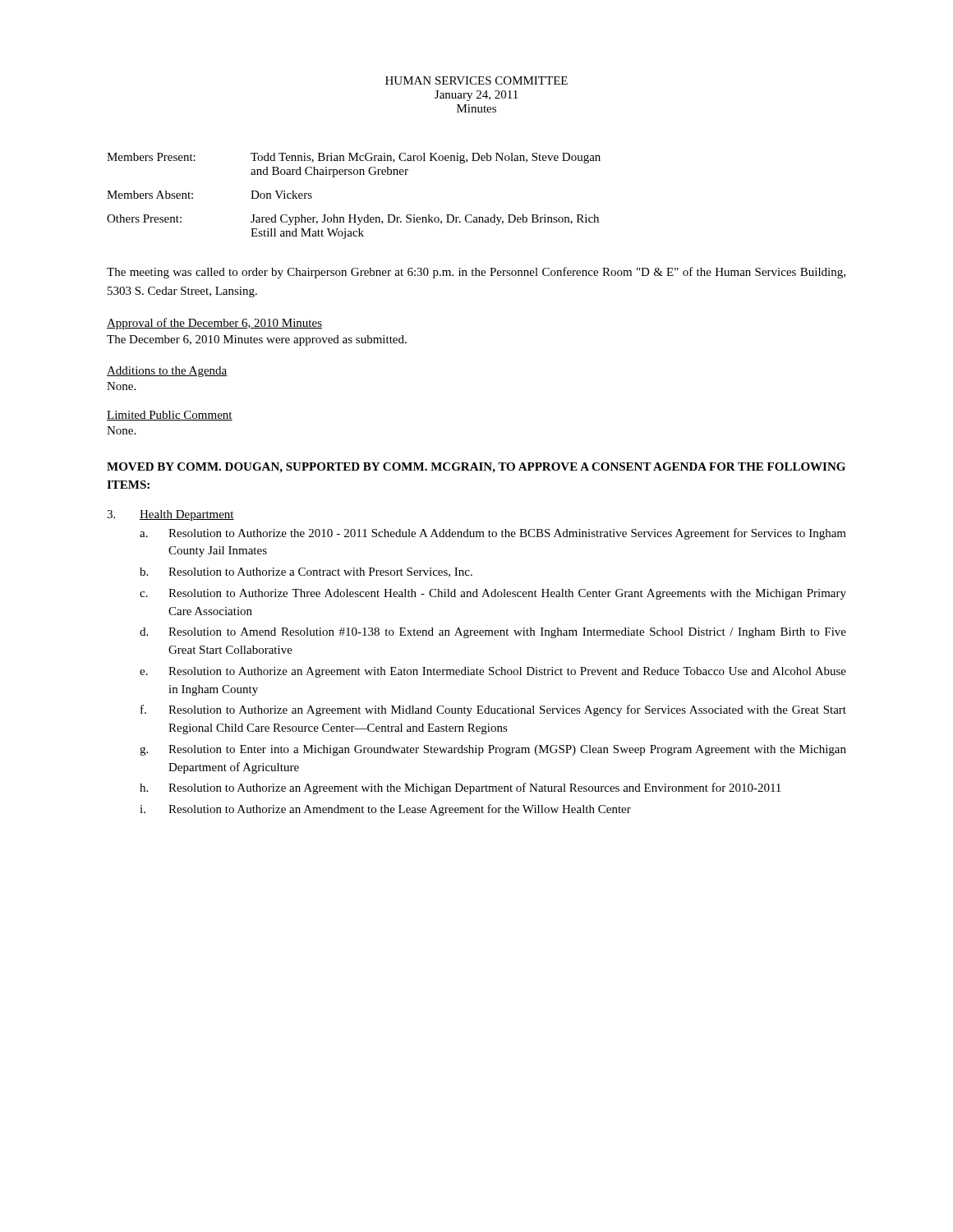Image resolution: width=953 pixels, height=1232 pixels.
Task: Locate the passage starting "b. Resolution to Authorize"
Action: [x=306, y=572]
